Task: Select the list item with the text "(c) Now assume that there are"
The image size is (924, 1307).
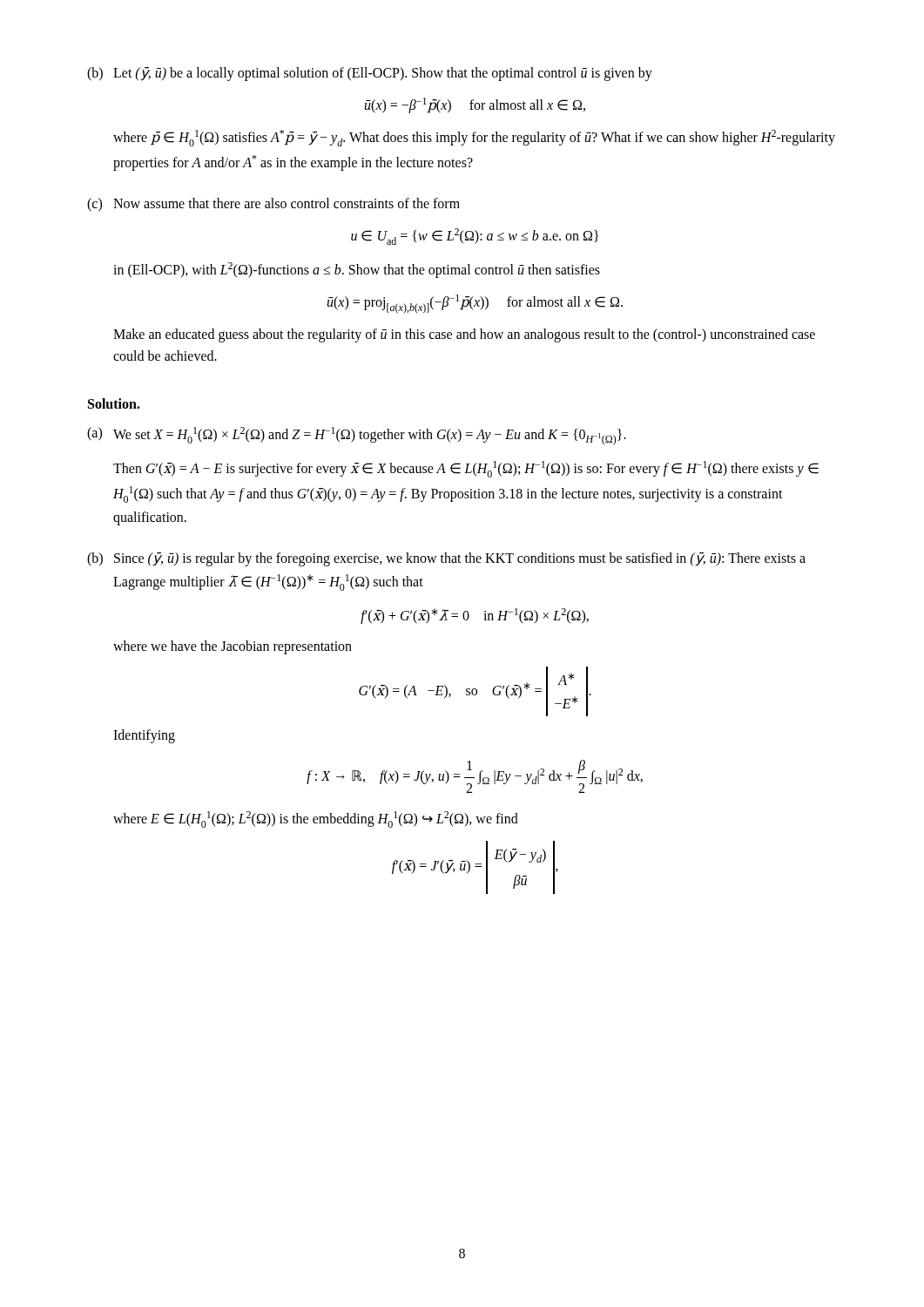Action: (462, 285)
